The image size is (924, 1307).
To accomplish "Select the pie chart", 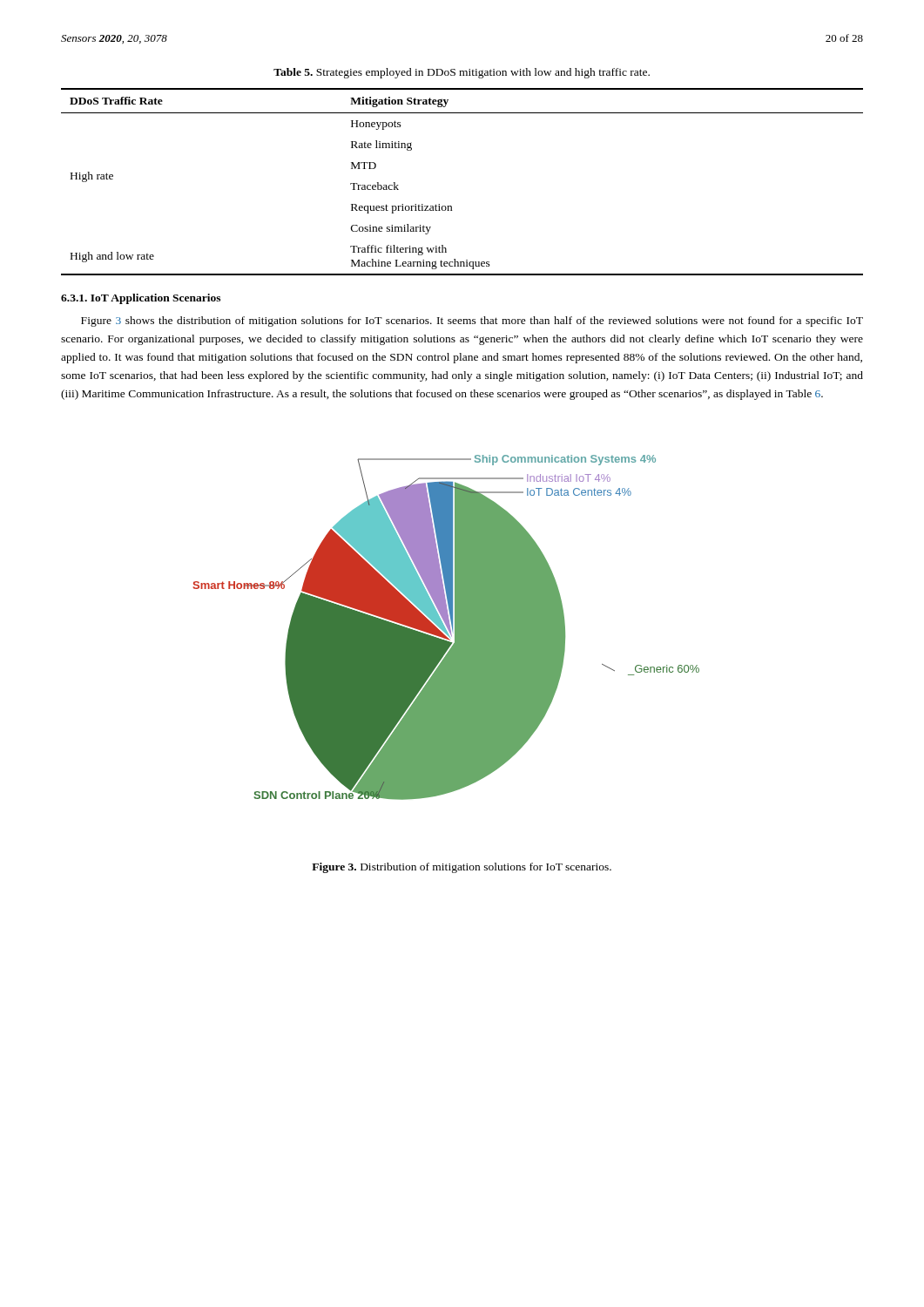I will tap(462, 635).
